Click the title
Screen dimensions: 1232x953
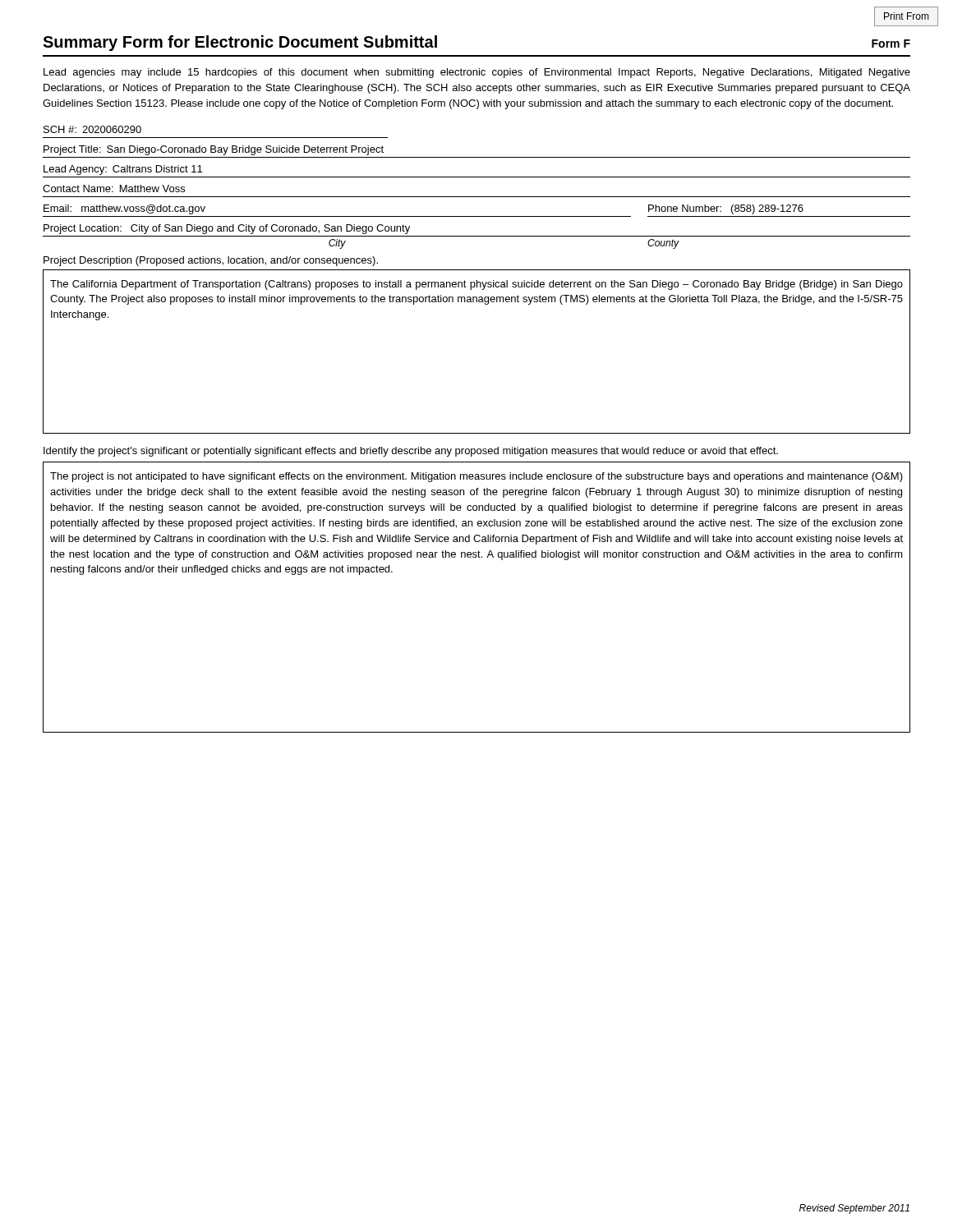(240, 42)
